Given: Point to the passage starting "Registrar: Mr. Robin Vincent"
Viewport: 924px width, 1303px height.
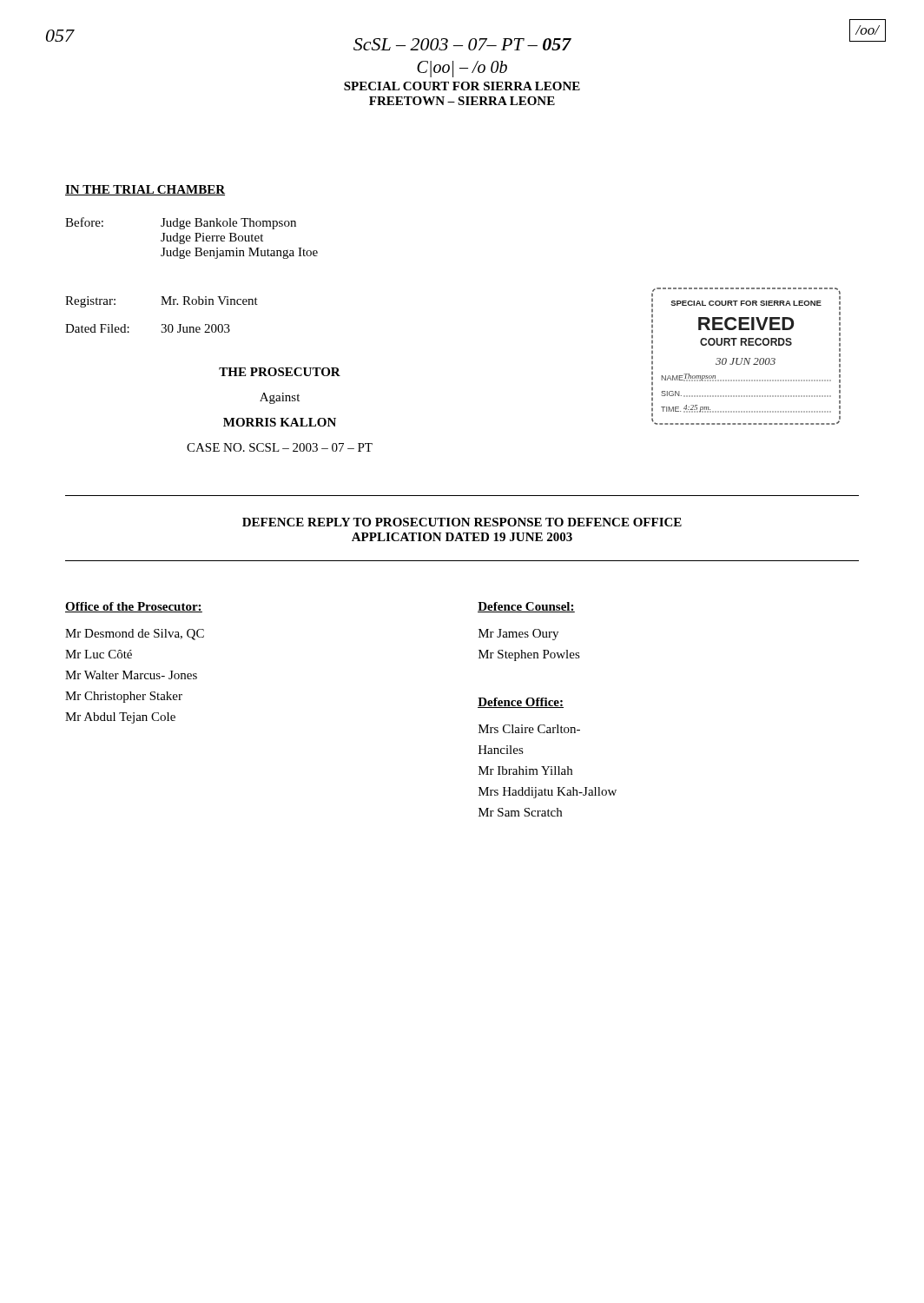Looking at the screenshot, I should (161, 301).
